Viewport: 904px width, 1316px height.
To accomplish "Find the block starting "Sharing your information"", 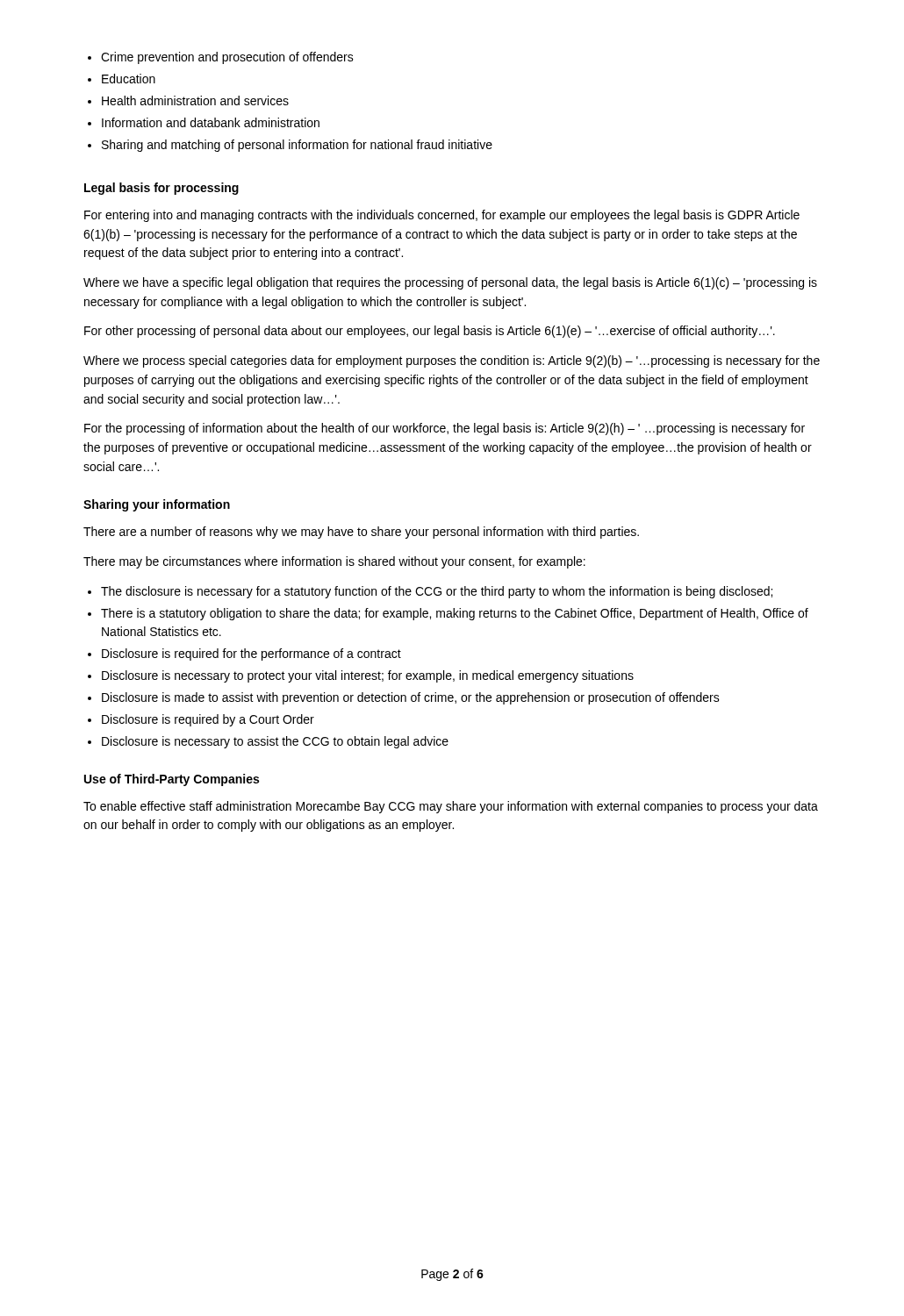I will click(157, 505).
